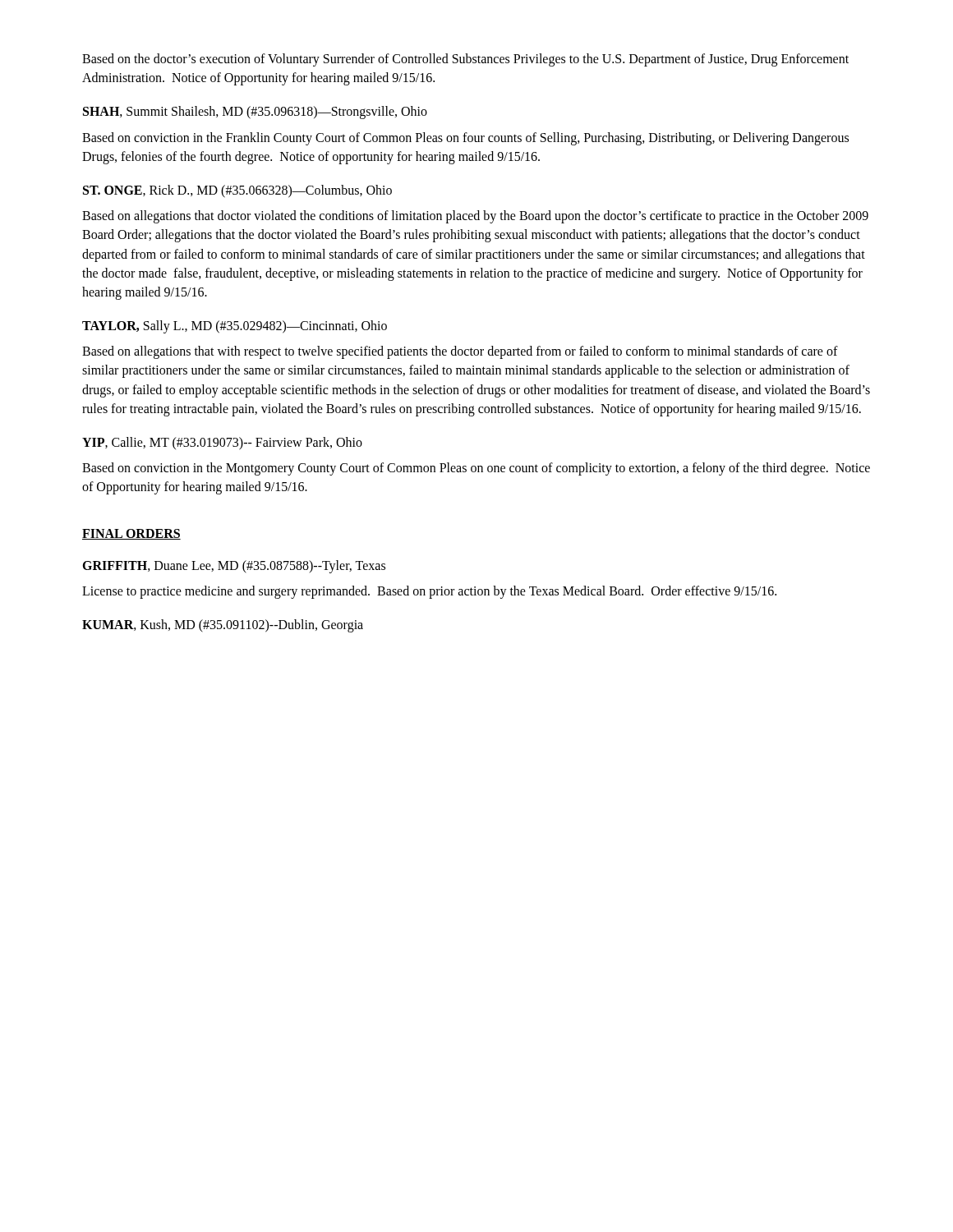Navigate to the block starting "TAYLOR, Sally L., MD (#35.029482)—Cincinnati, Ohio"
The width and height of the screenshot is (953, 1232).
235,326
